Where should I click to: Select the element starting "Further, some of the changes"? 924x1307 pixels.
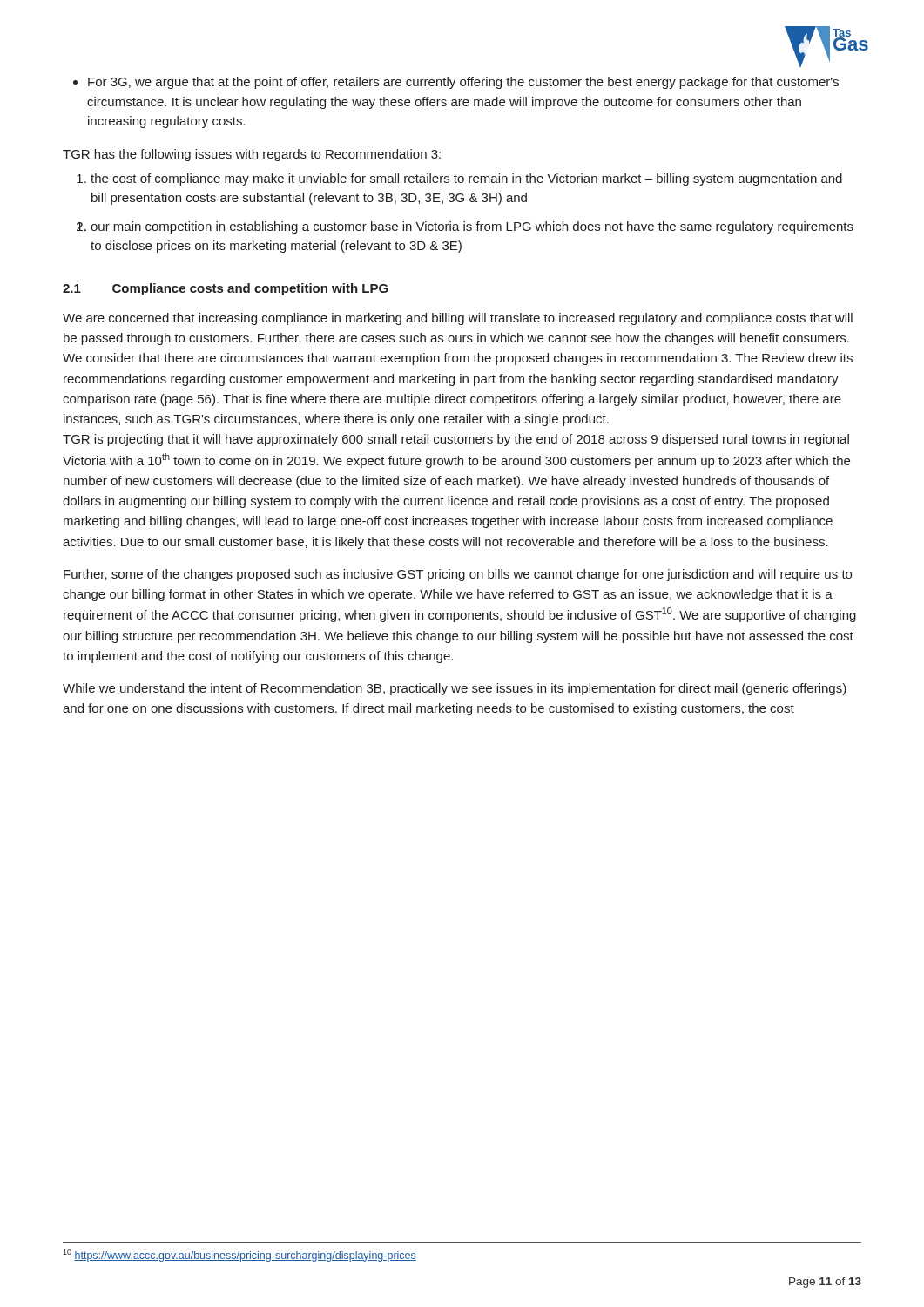click(462, 615)
